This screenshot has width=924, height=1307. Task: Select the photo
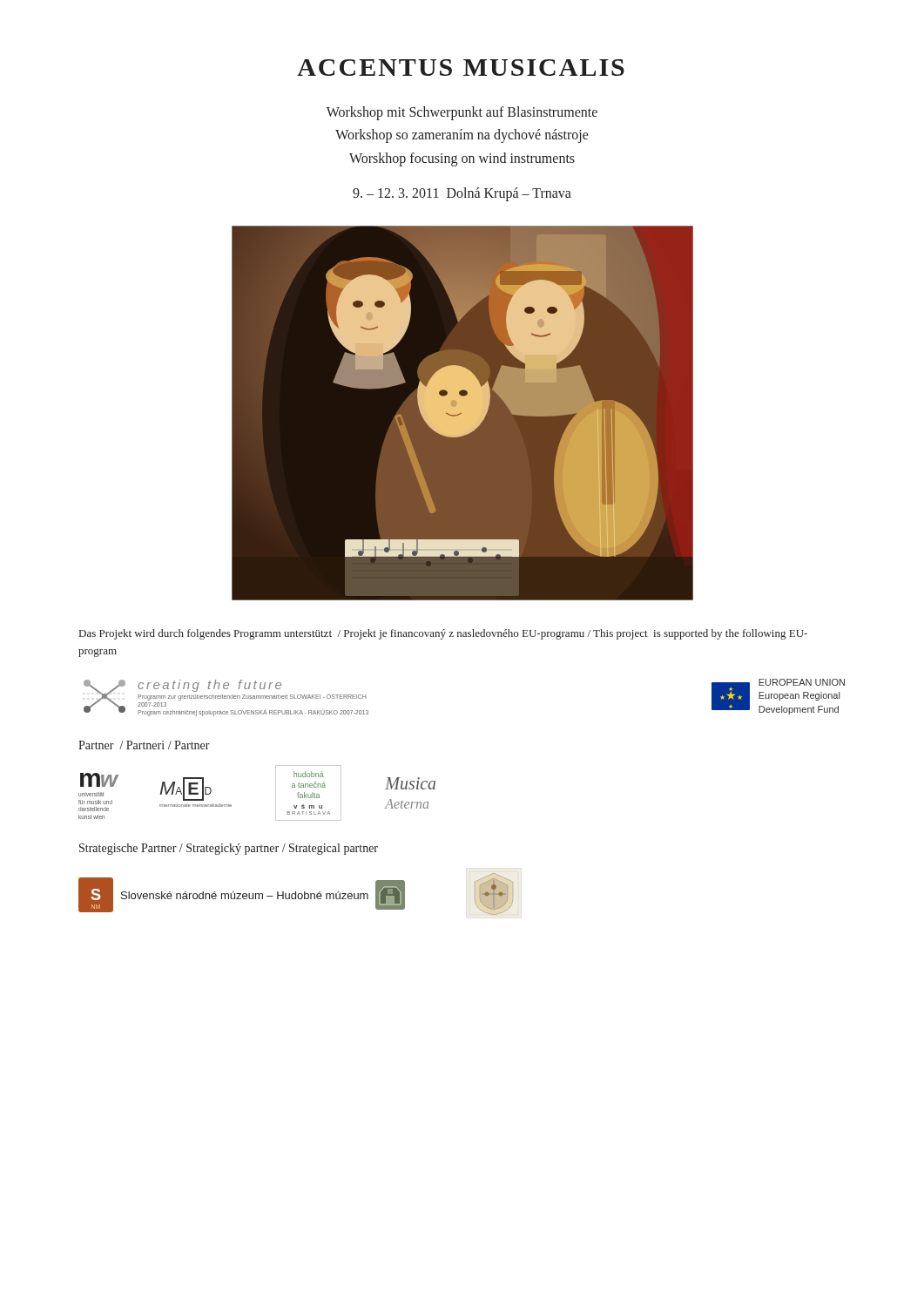coord(462,413)
